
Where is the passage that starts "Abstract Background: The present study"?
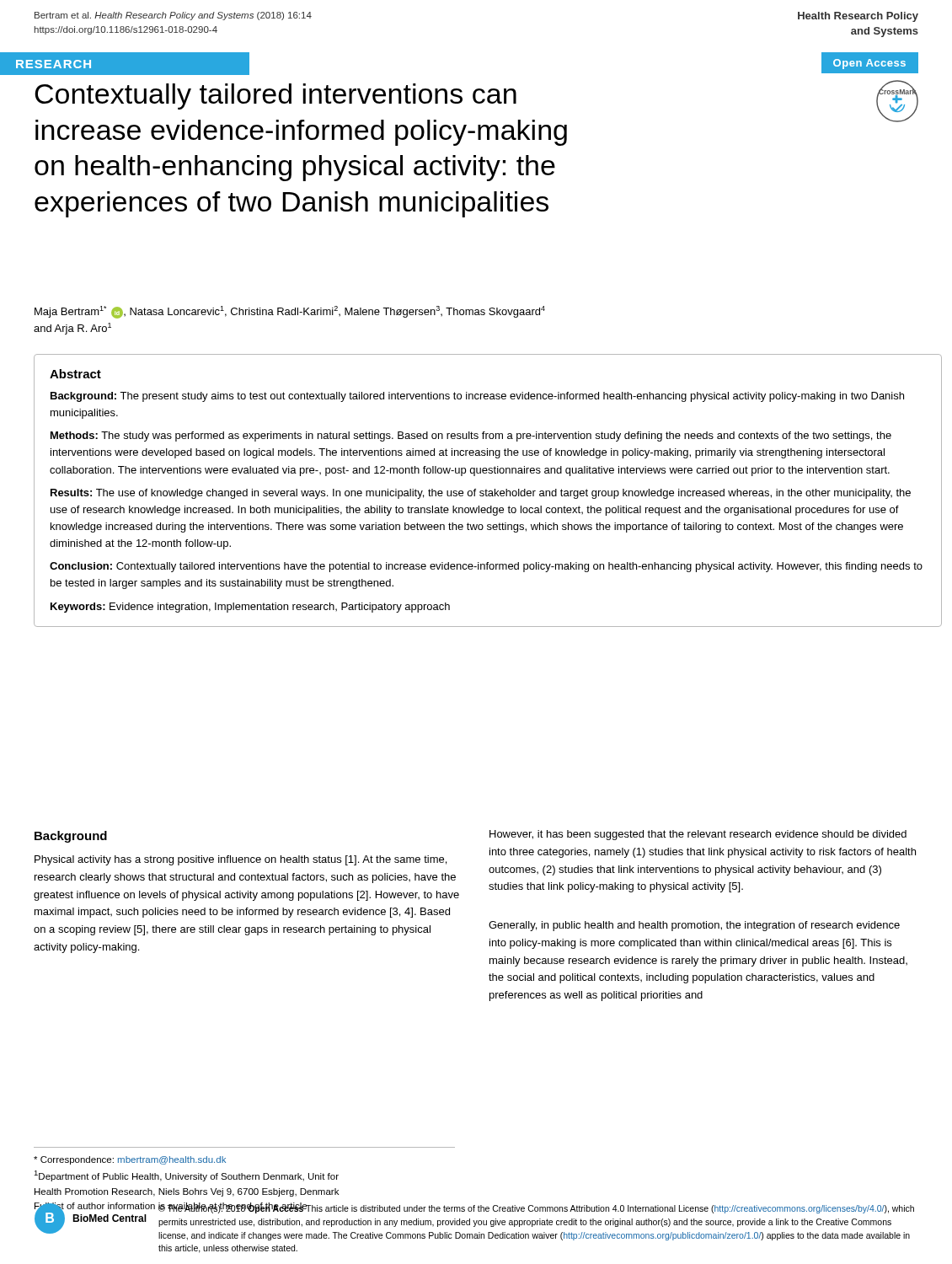click(x=488, y=490)
